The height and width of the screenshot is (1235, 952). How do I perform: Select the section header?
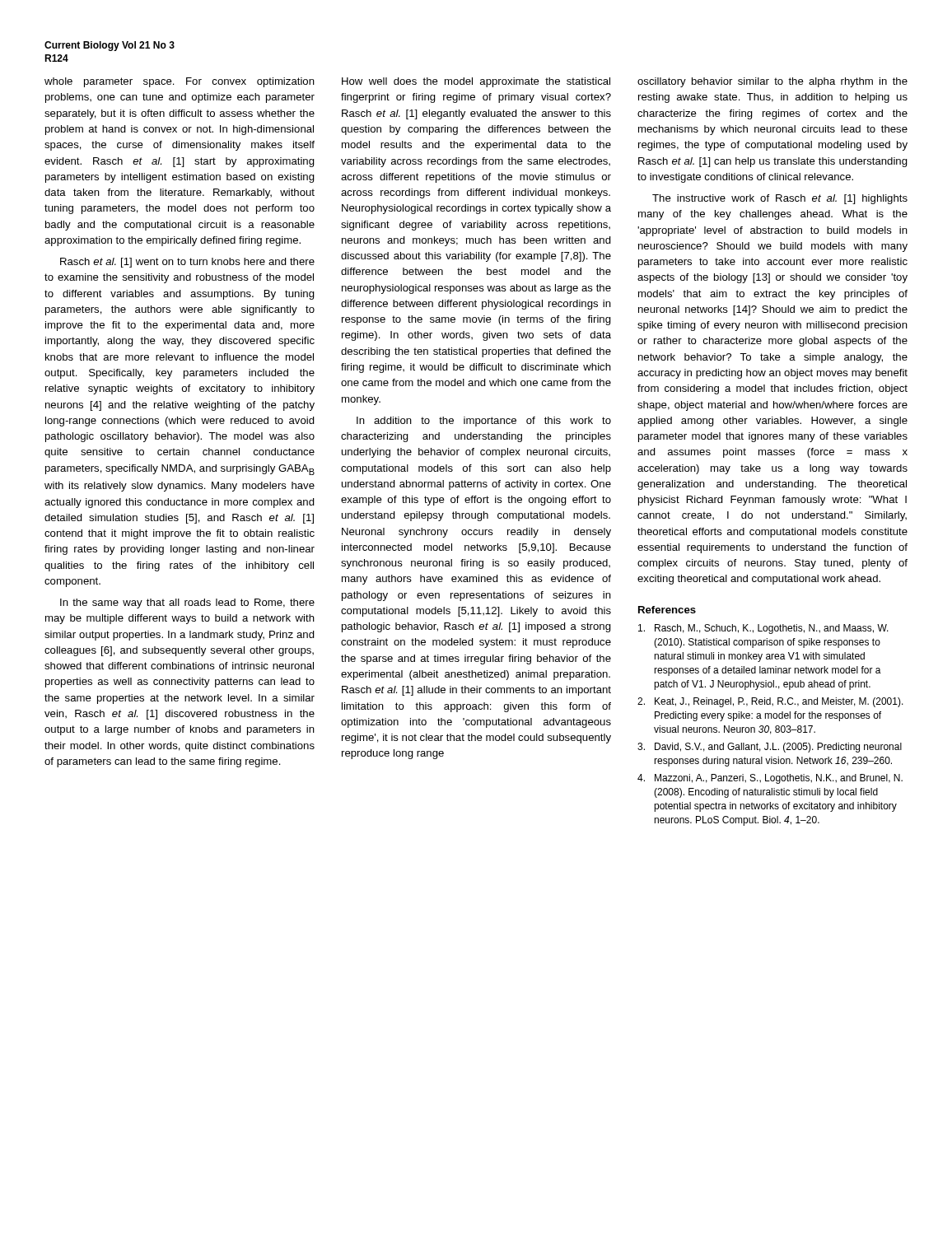click(x=667, y=609)
